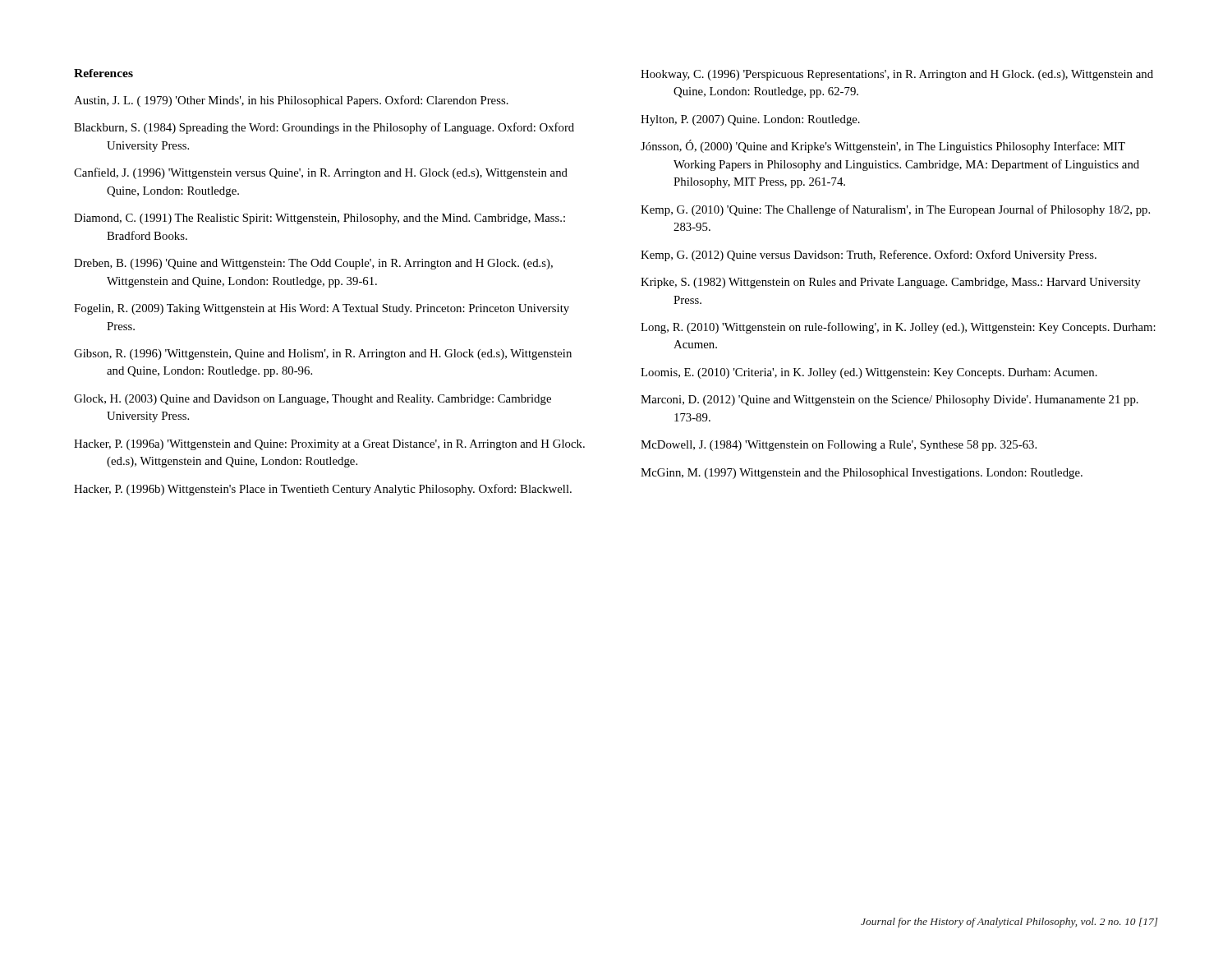Viewport: 1232px width, 953px height.
Task: Where is the passage that starts "Austin, J. L. ( 1979) 'Other Minds', in"?
Action: tap(291, 100)
